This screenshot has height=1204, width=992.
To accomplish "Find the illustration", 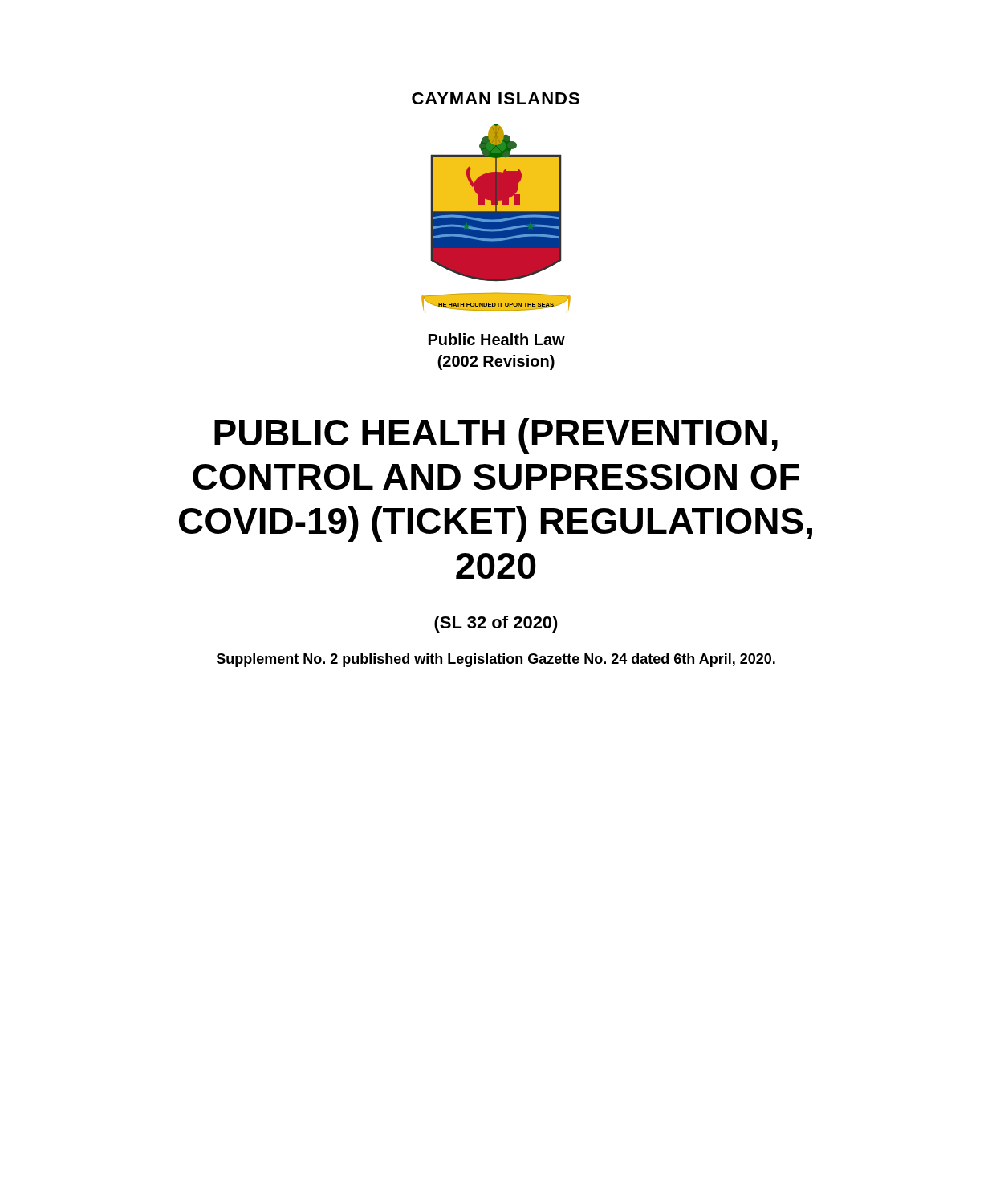I will pos(496,220).
